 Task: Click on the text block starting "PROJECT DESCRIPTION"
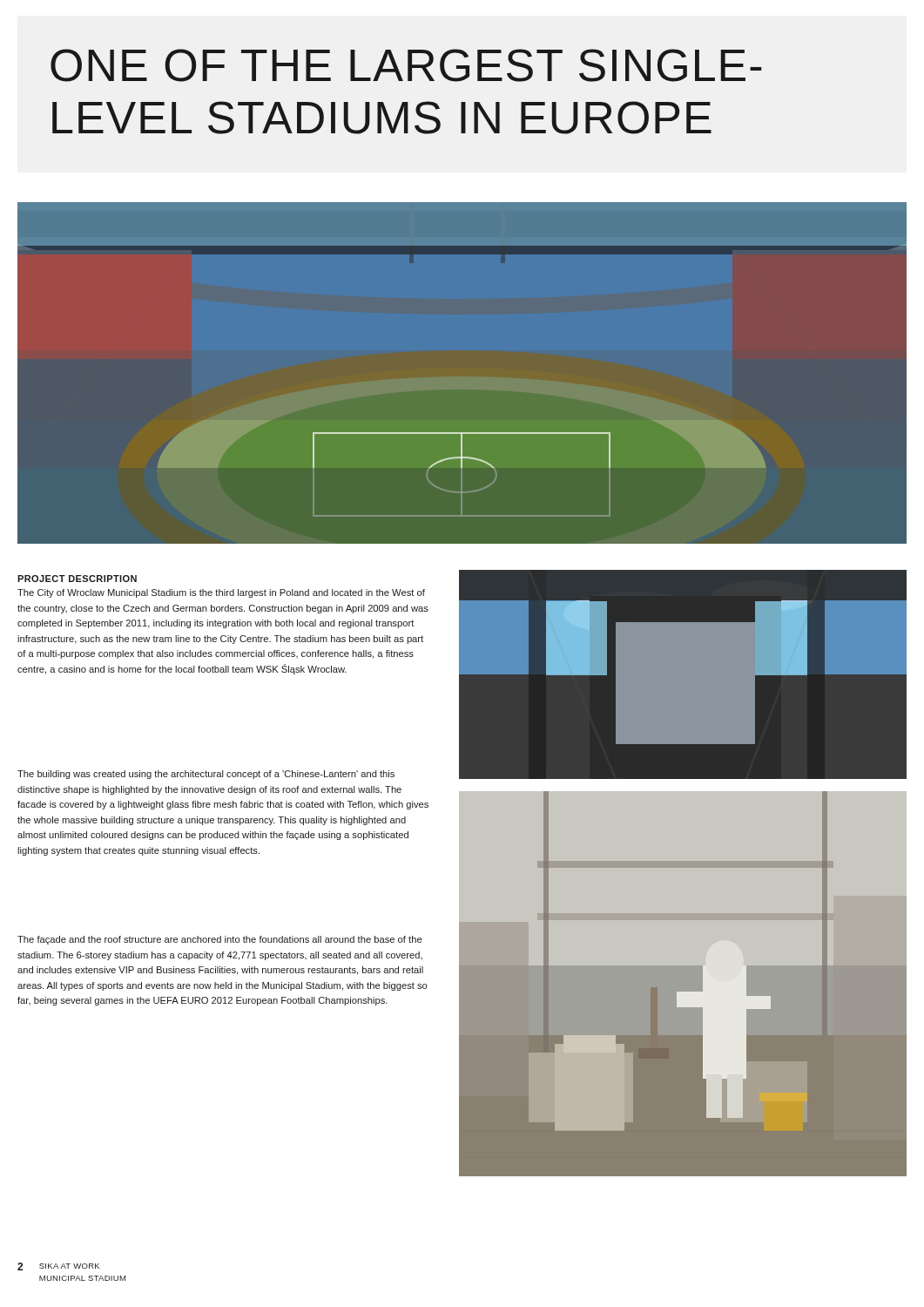[x=77, y=579]
